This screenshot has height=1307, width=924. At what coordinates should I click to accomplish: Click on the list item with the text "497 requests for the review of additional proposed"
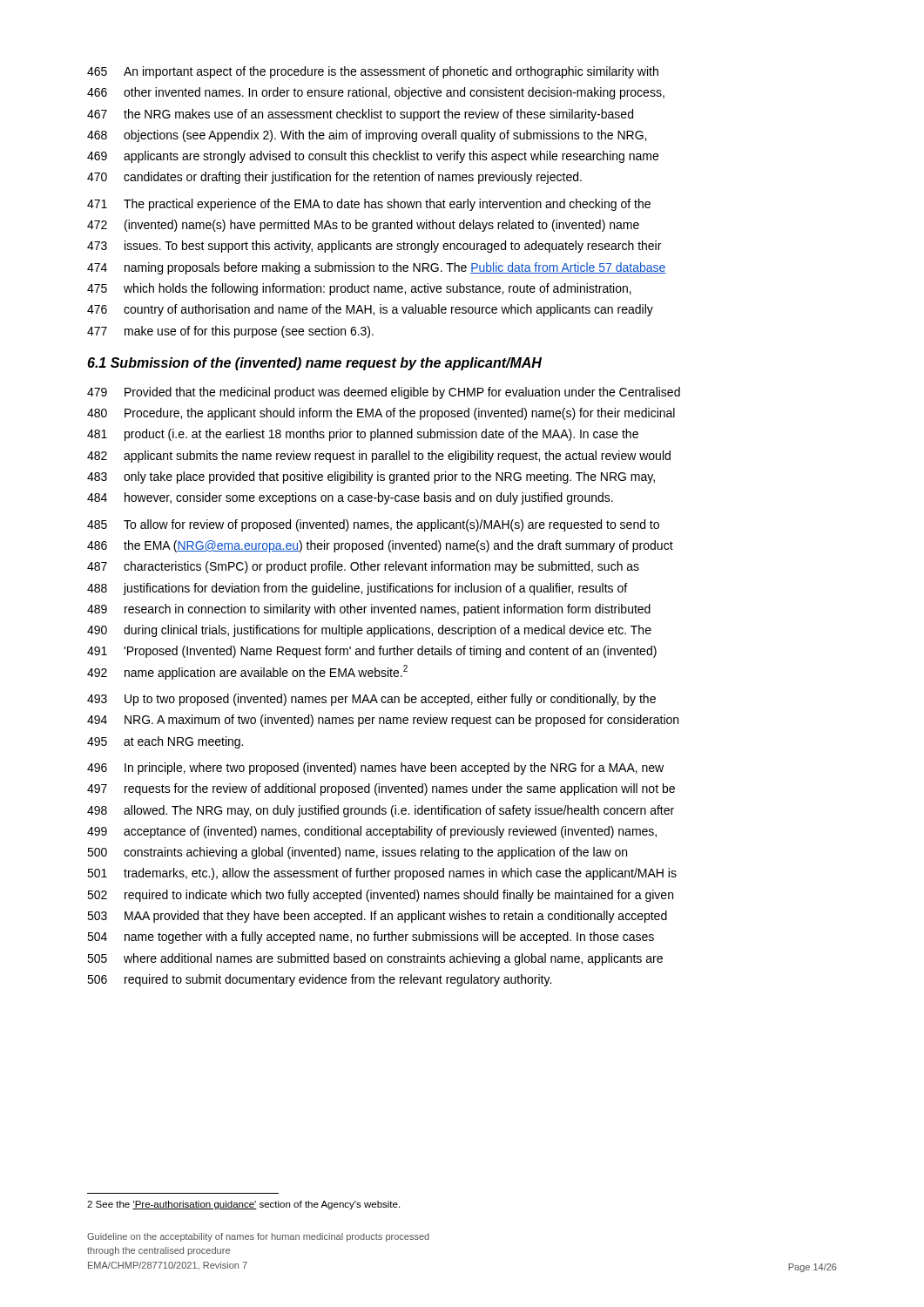pyautogui.click(x=462, y=789)
